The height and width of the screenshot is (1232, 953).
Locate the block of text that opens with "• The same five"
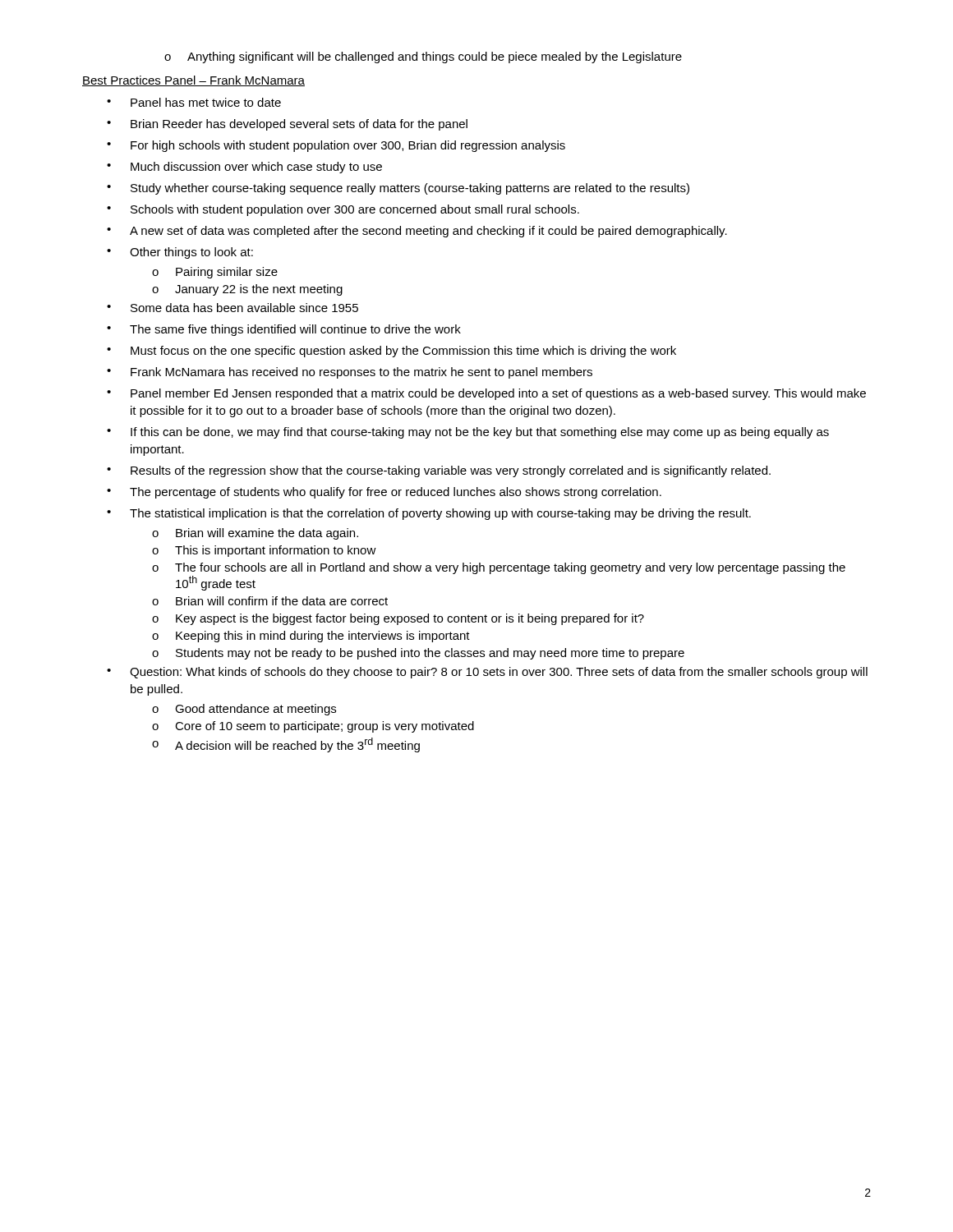click(x=284, y=330)
